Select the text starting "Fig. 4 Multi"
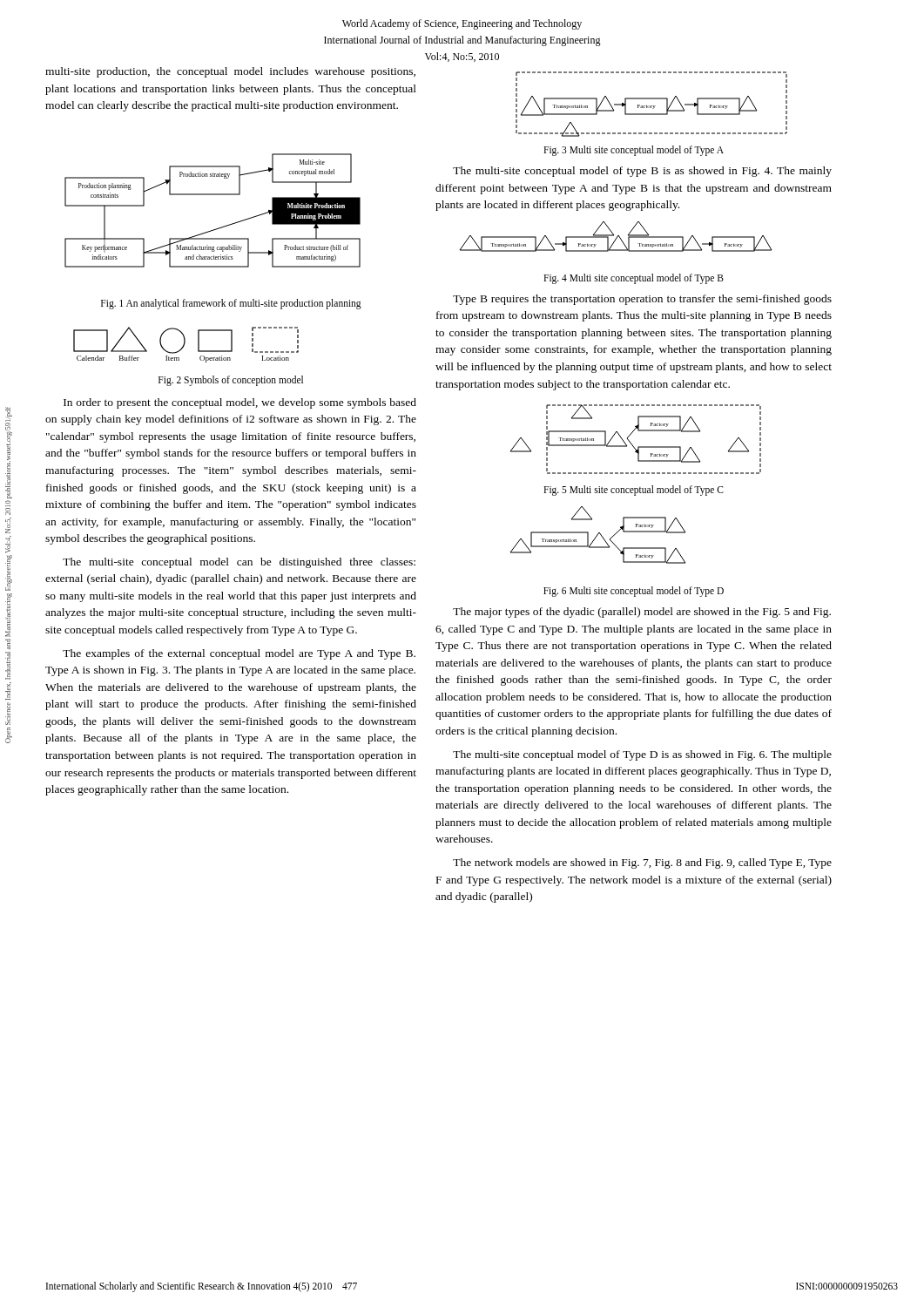The width and height of the screenshot is (924, 1307). point(634,278)
